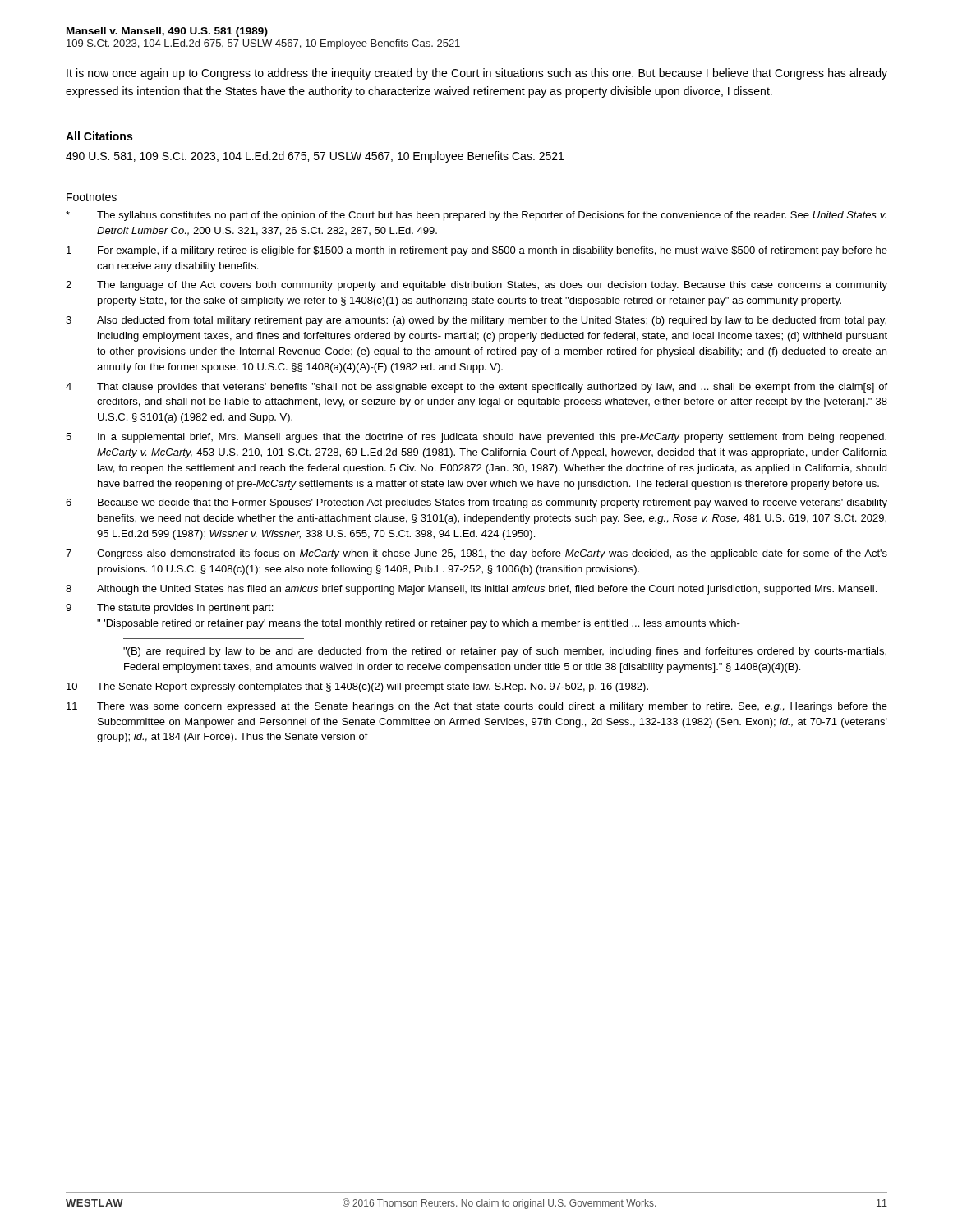953x1232 pixels.
Task: Locate the text starting "4 That clause provides that veterans' benefits "shall"
Action: tap(476, 402)
